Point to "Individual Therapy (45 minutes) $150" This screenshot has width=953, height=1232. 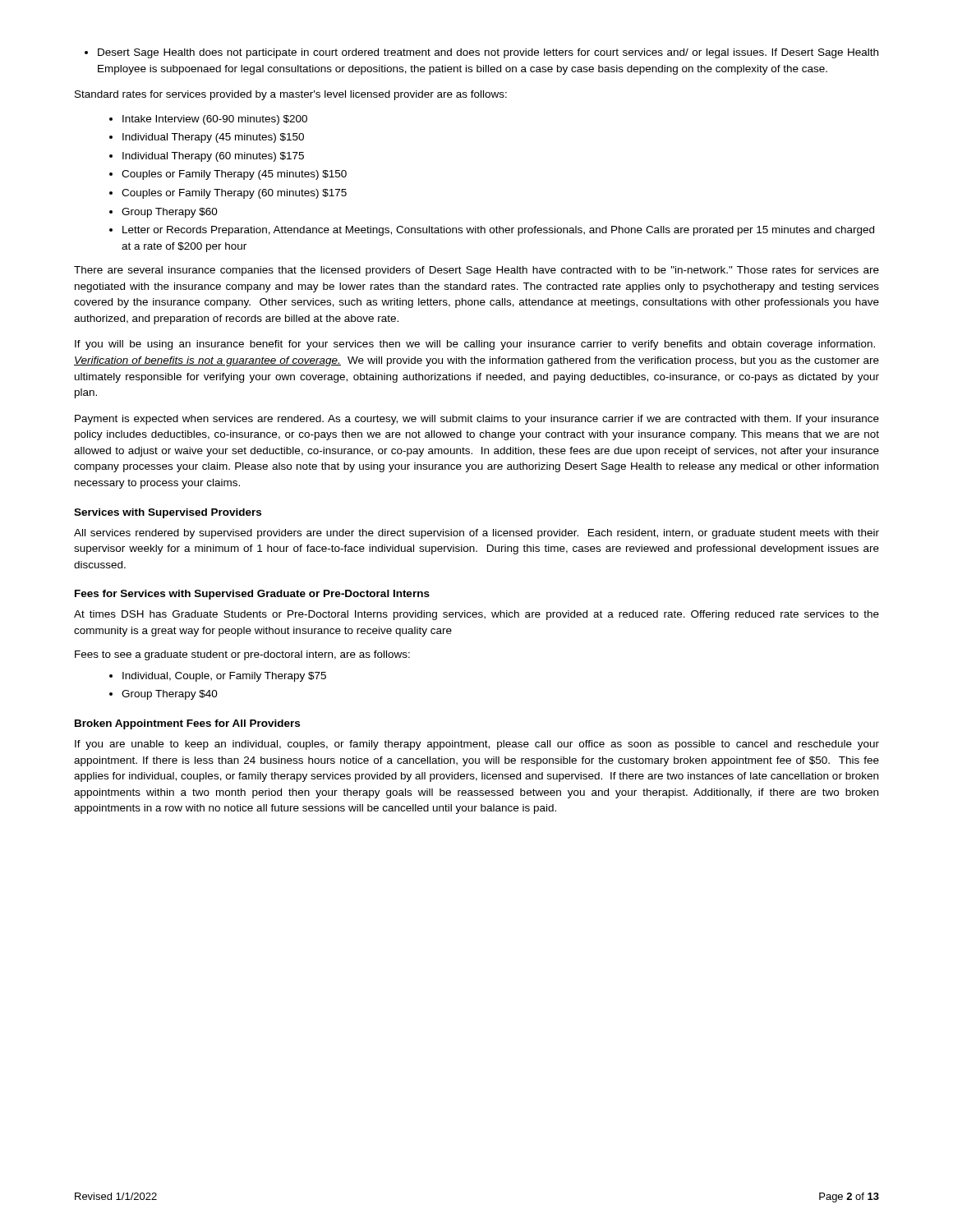click(213, 138)
